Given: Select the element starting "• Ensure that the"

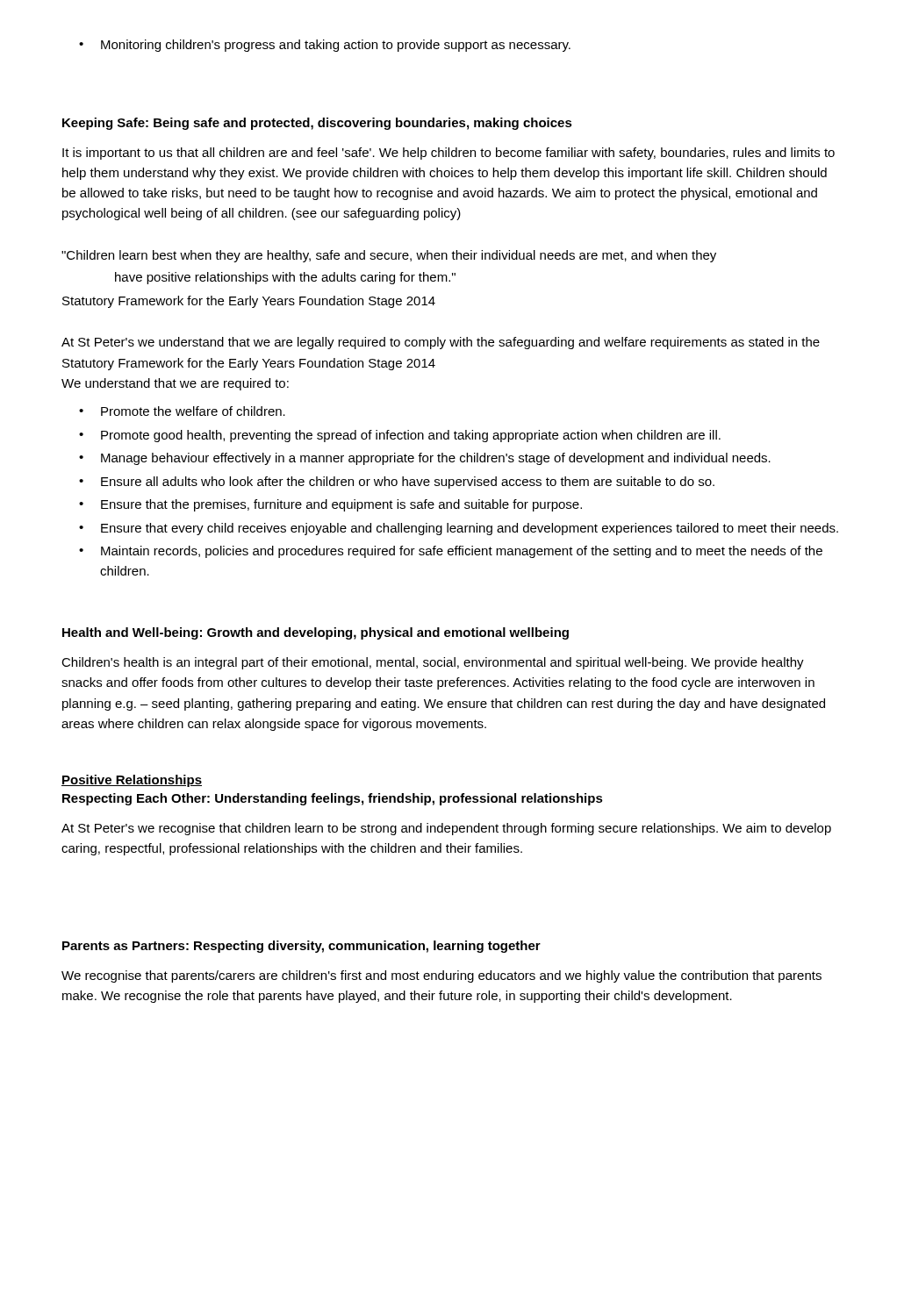Looking at the screenshot, I should (461, 505).
